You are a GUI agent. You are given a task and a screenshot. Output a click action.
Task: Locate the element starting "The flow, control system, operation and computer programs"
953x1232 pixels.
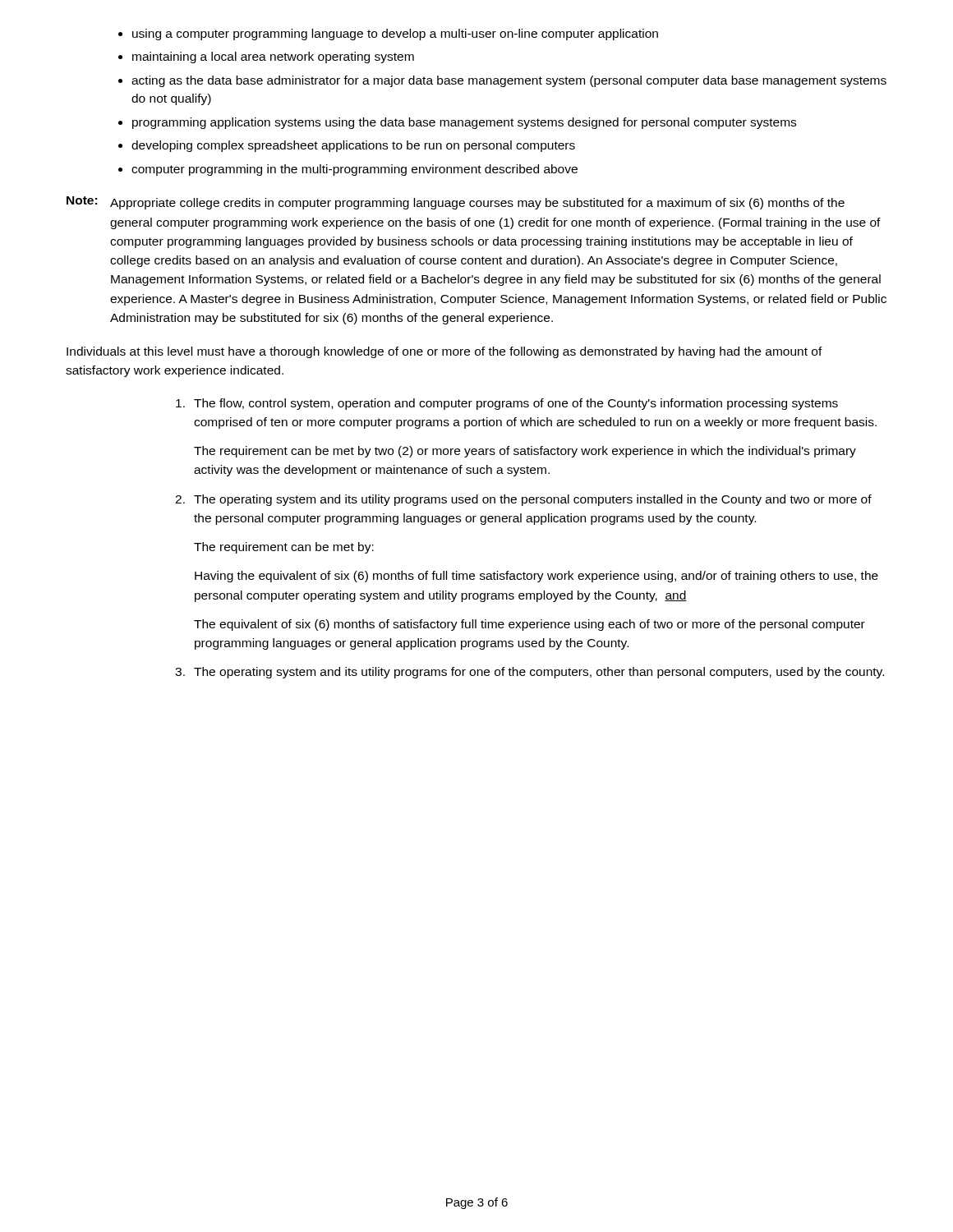(x=522, y=412)
